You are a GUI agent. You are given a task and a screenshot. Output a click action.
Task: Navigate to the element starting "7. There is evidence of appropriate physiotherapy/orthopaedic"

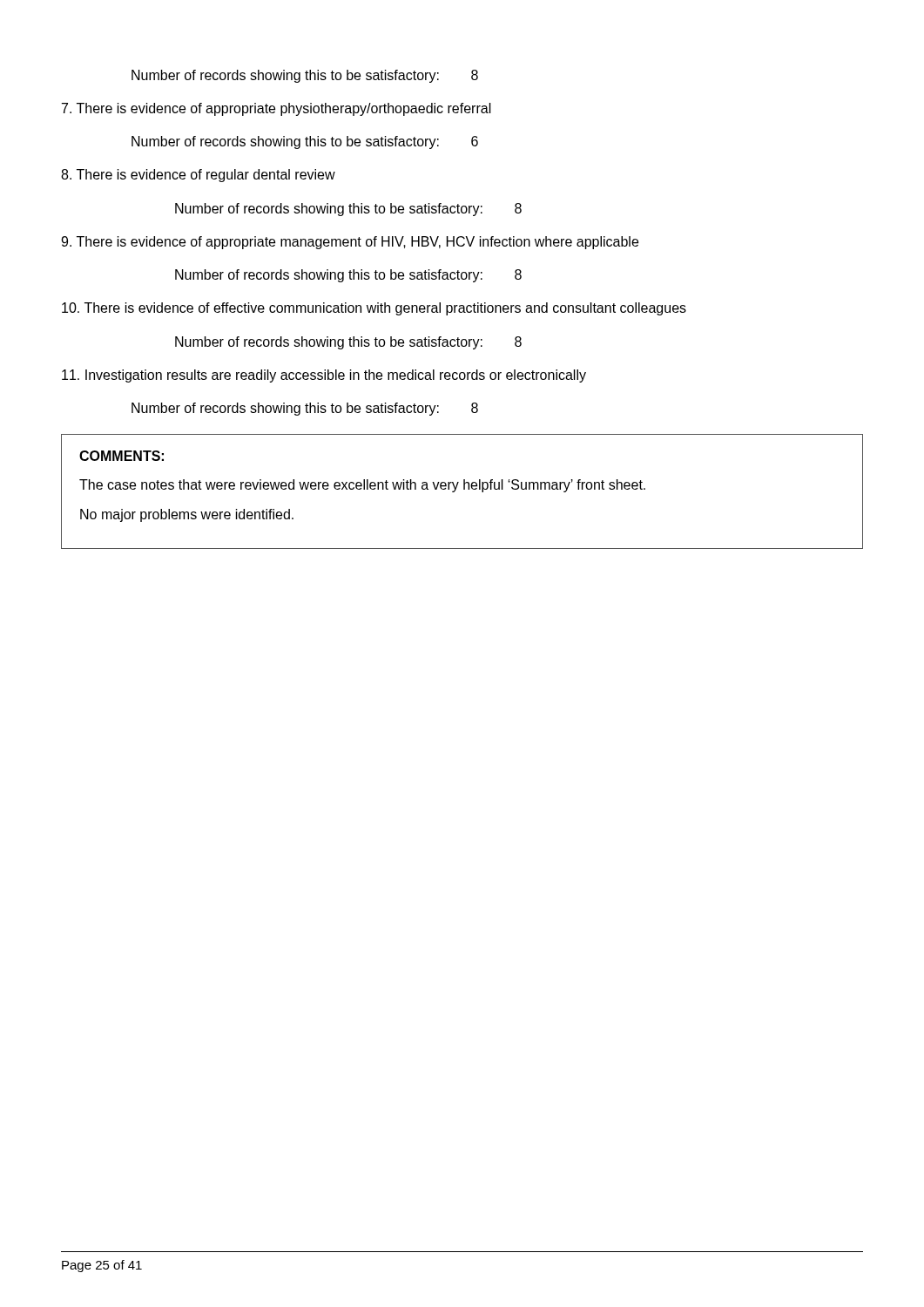coord(276,108)
